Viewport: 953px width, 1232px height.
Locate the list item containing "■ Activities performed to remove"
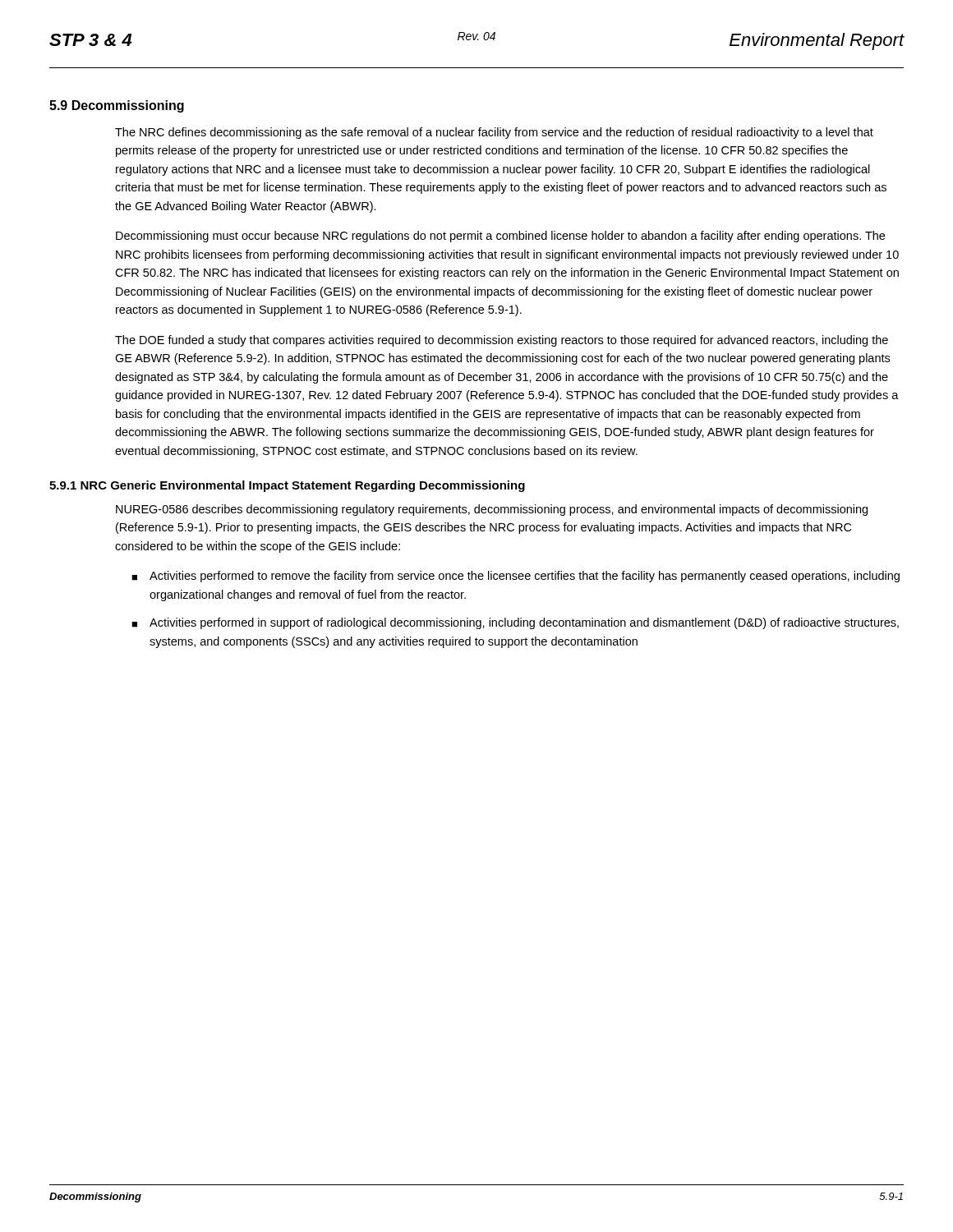518,585
